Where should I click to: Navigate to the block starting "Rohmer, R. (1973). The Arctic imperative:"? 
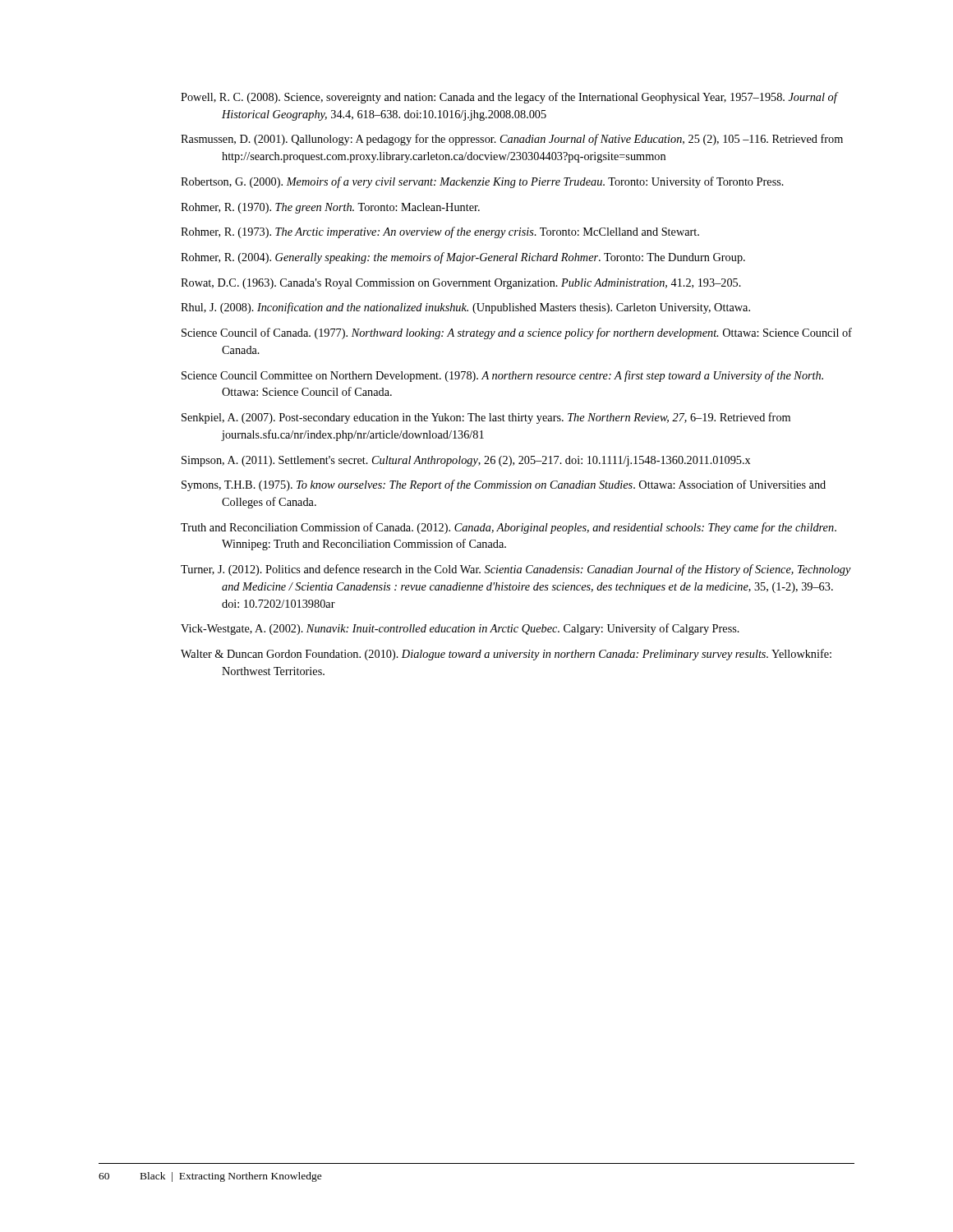tap(440, 232)
